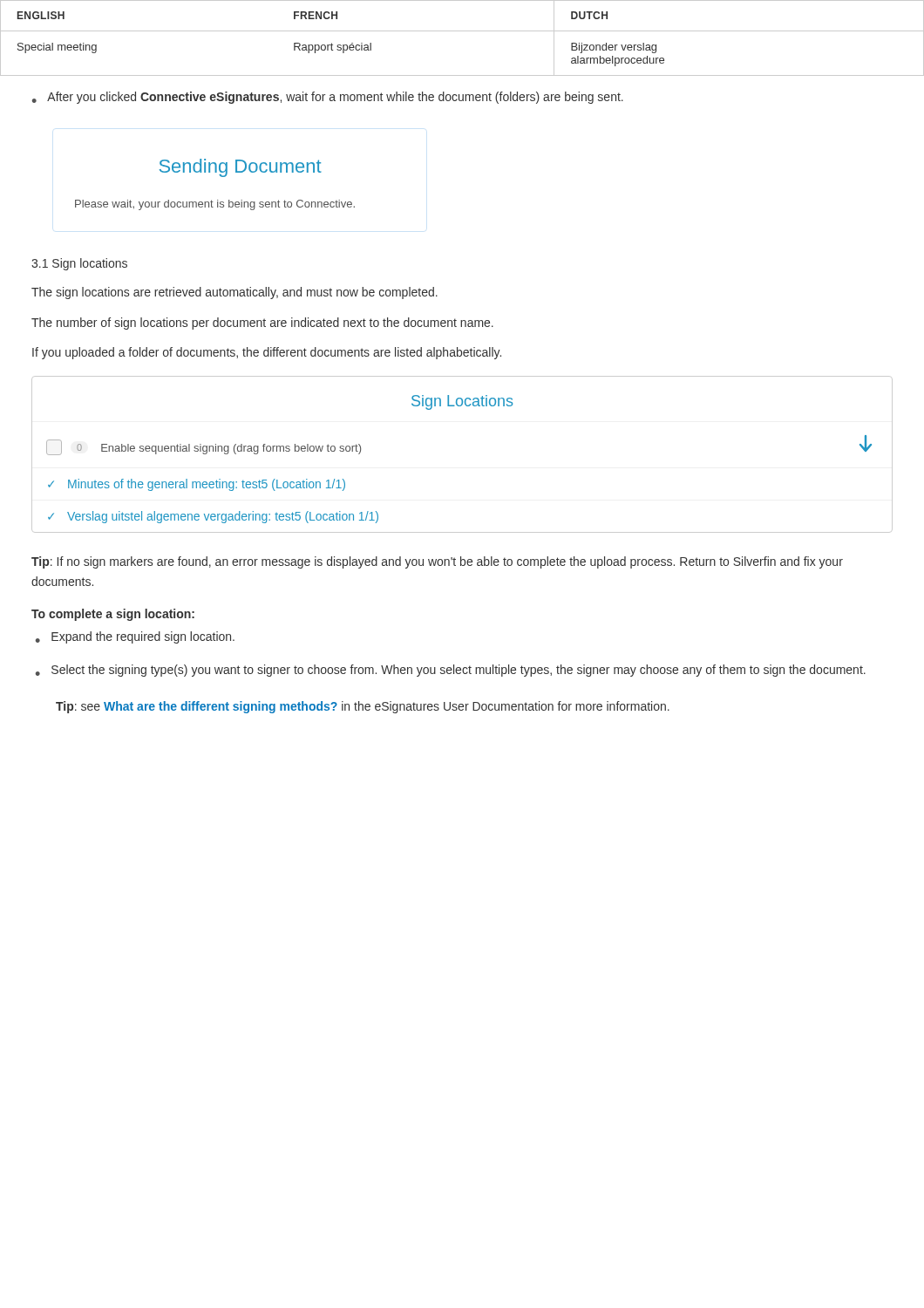This screenshot has height=1308, width=924.
Task: Find the region starting "To complete a sign location:"
Action: coord(113,614)
